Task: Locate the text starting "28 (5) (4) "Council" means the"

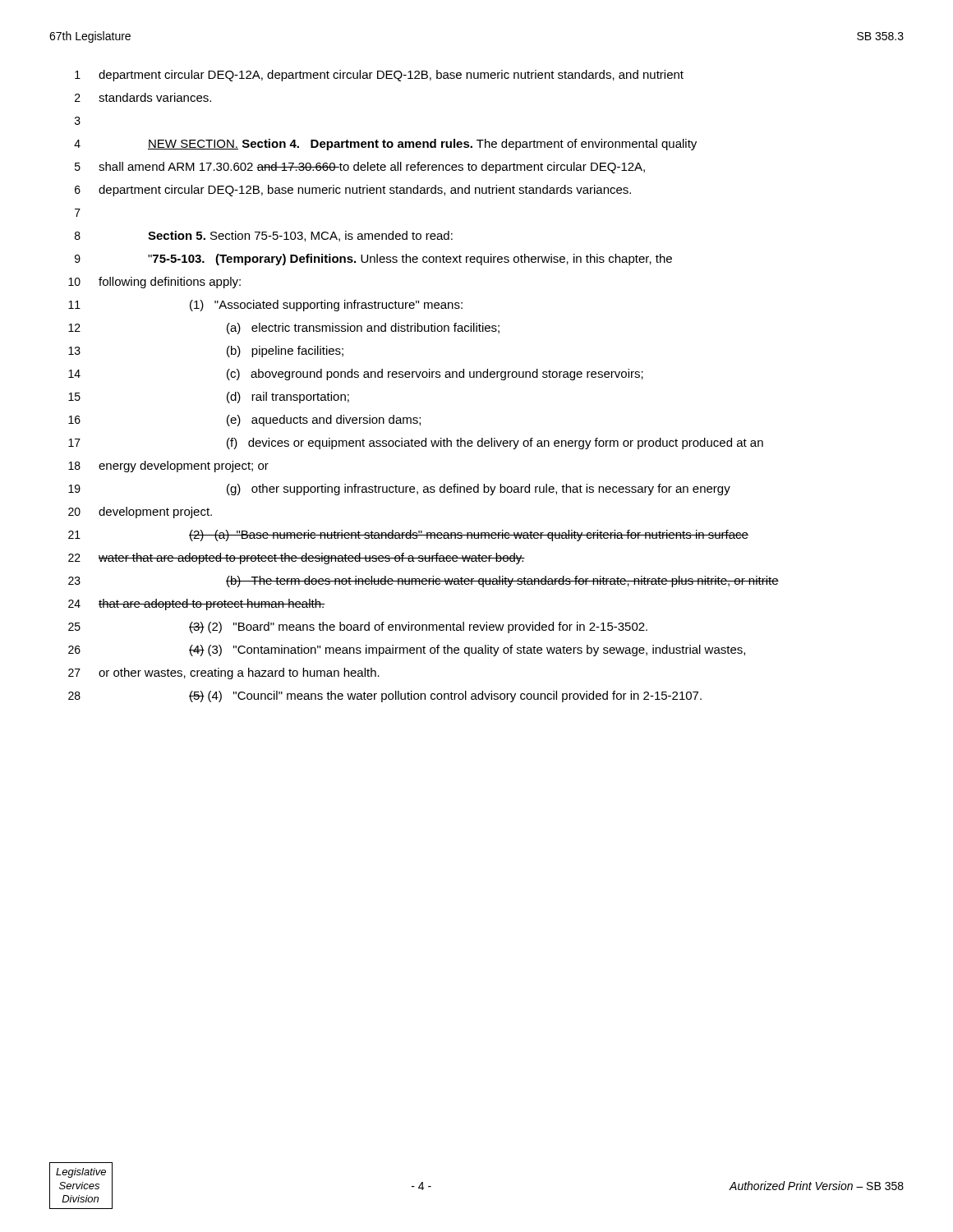Action: pyautogui.click(x=476, y=696)
